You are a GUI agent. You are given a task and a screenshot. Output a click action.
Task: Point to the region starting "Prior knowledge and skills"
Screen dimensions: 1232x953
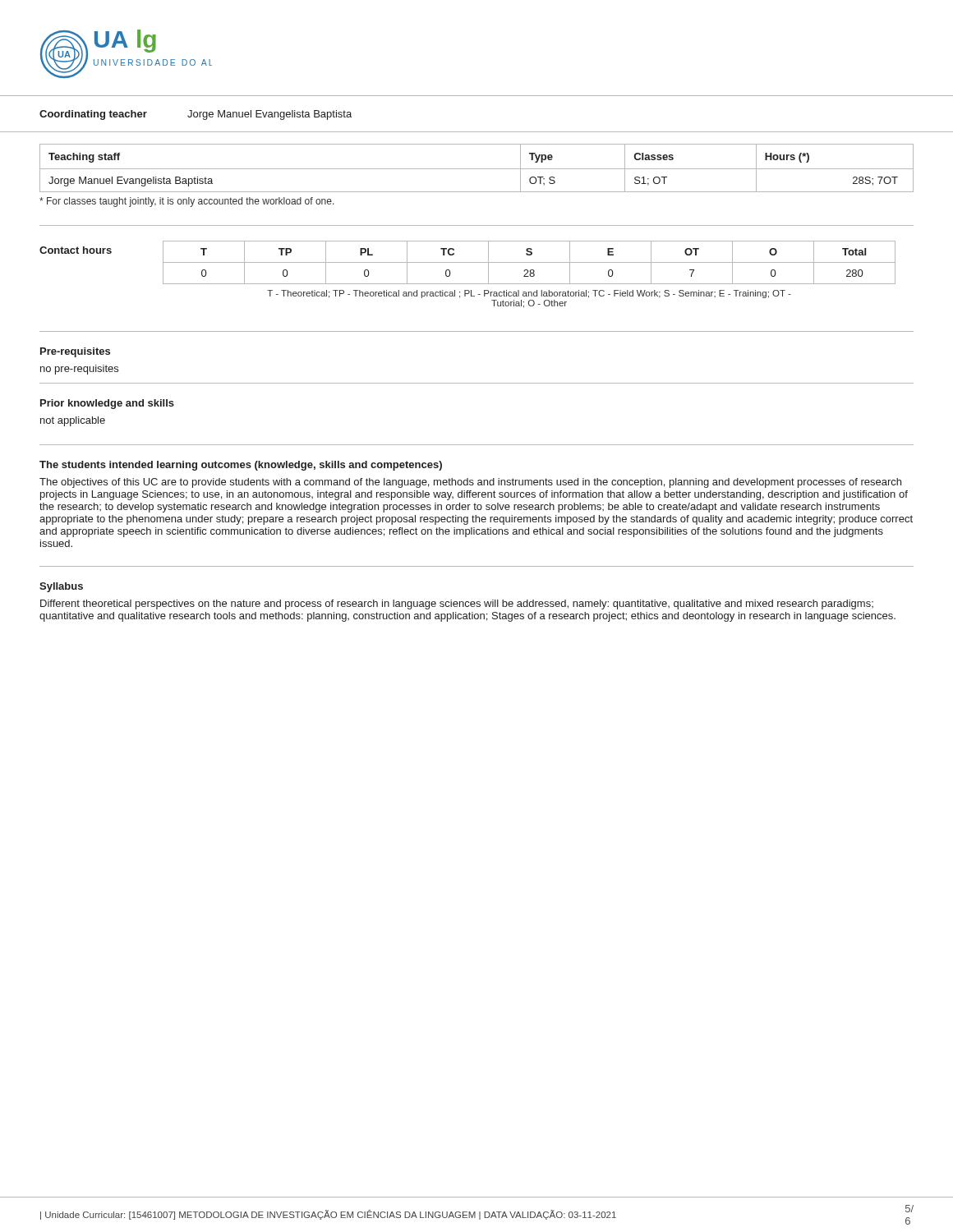coord(107,403)
